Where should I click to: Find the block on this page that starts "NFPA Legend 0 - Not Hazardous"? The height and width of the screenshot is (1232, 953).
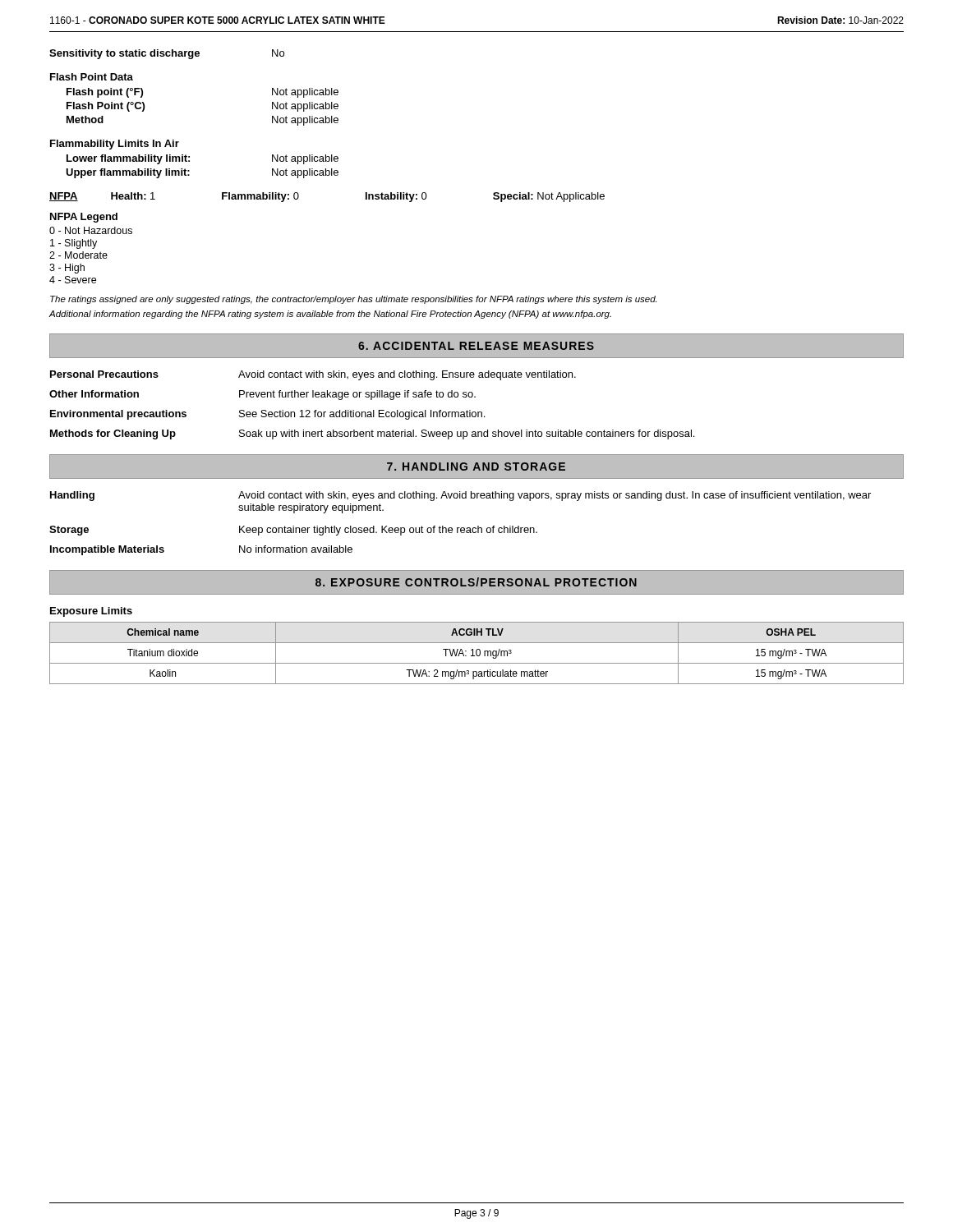pos(84,218)
